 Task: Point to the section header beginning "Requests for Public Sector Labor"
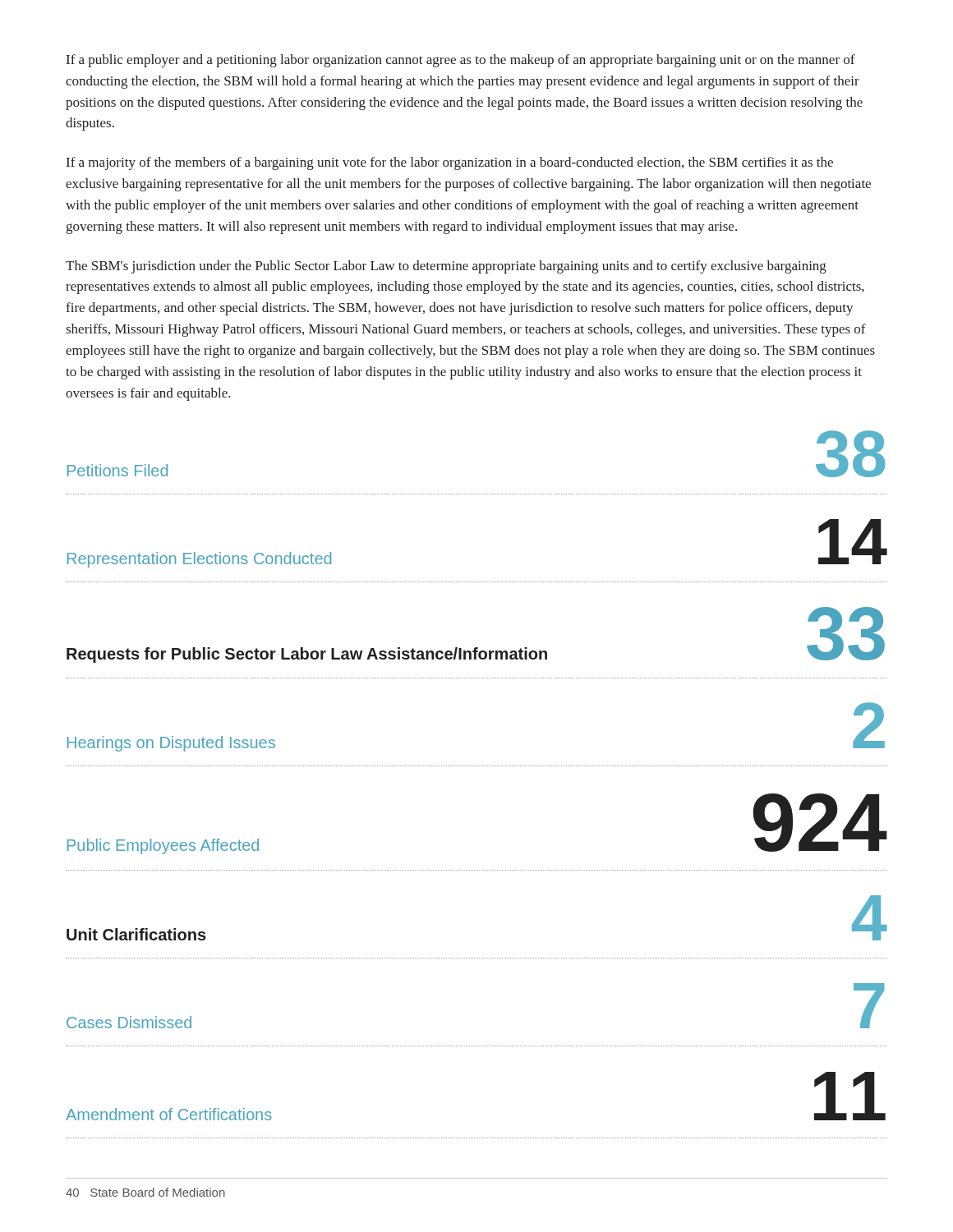pos(476,636)
